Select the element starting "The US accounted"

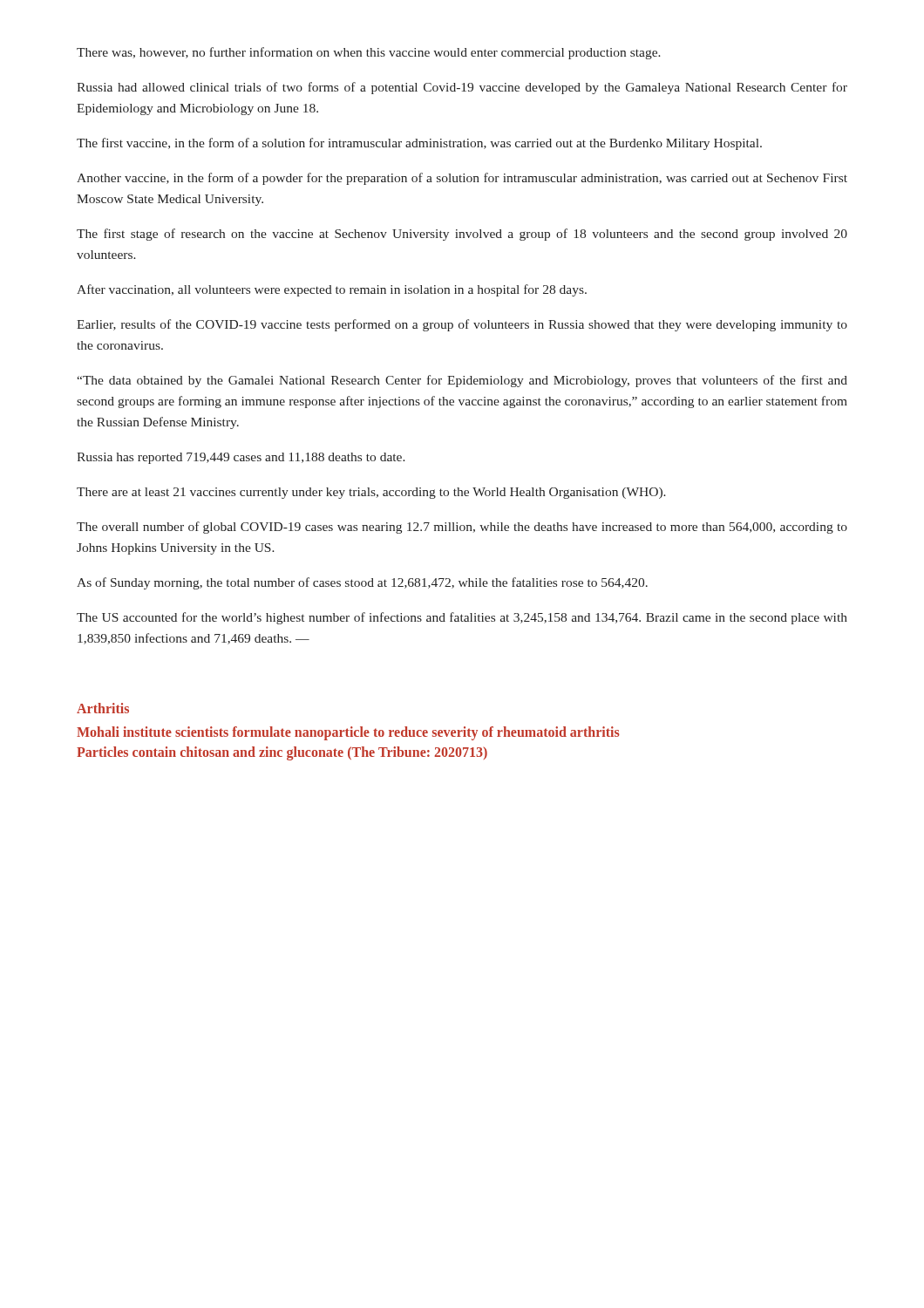pos(462,628)
